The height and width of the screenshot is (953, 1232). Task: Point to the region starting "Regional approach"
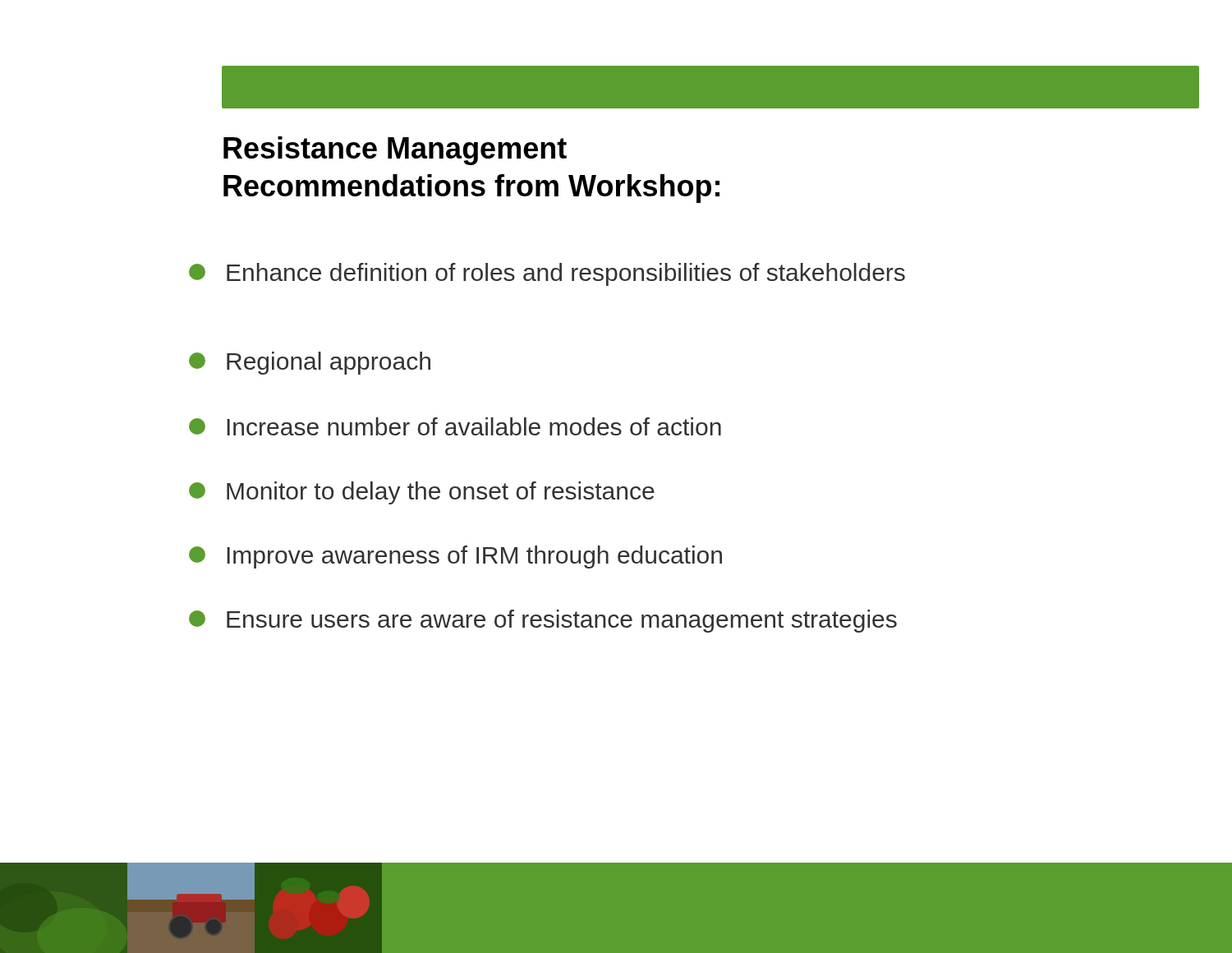(310, 362)
